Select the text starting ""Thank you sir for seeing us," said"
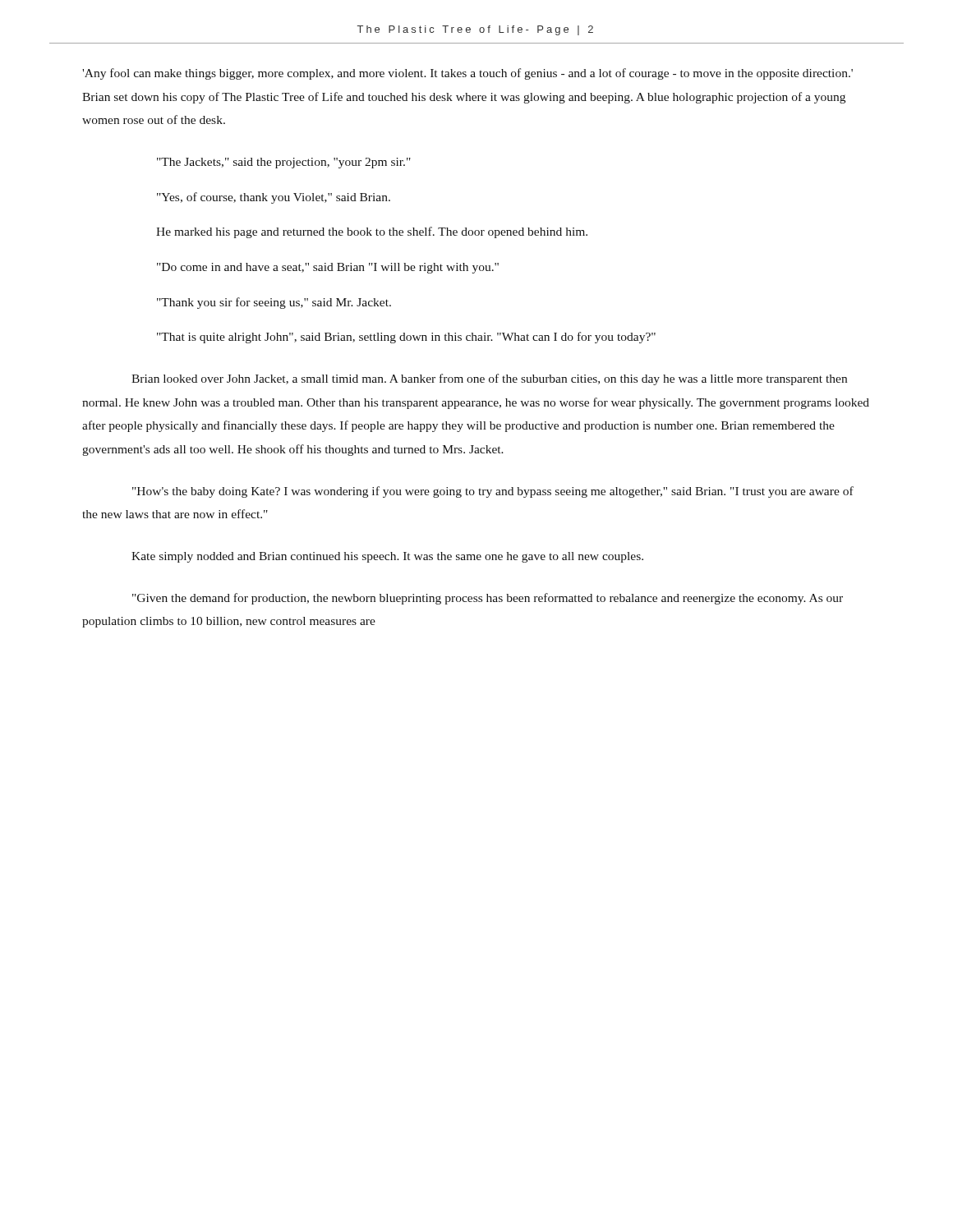This screenshot has height=1232, width=953. click(274, 302)
